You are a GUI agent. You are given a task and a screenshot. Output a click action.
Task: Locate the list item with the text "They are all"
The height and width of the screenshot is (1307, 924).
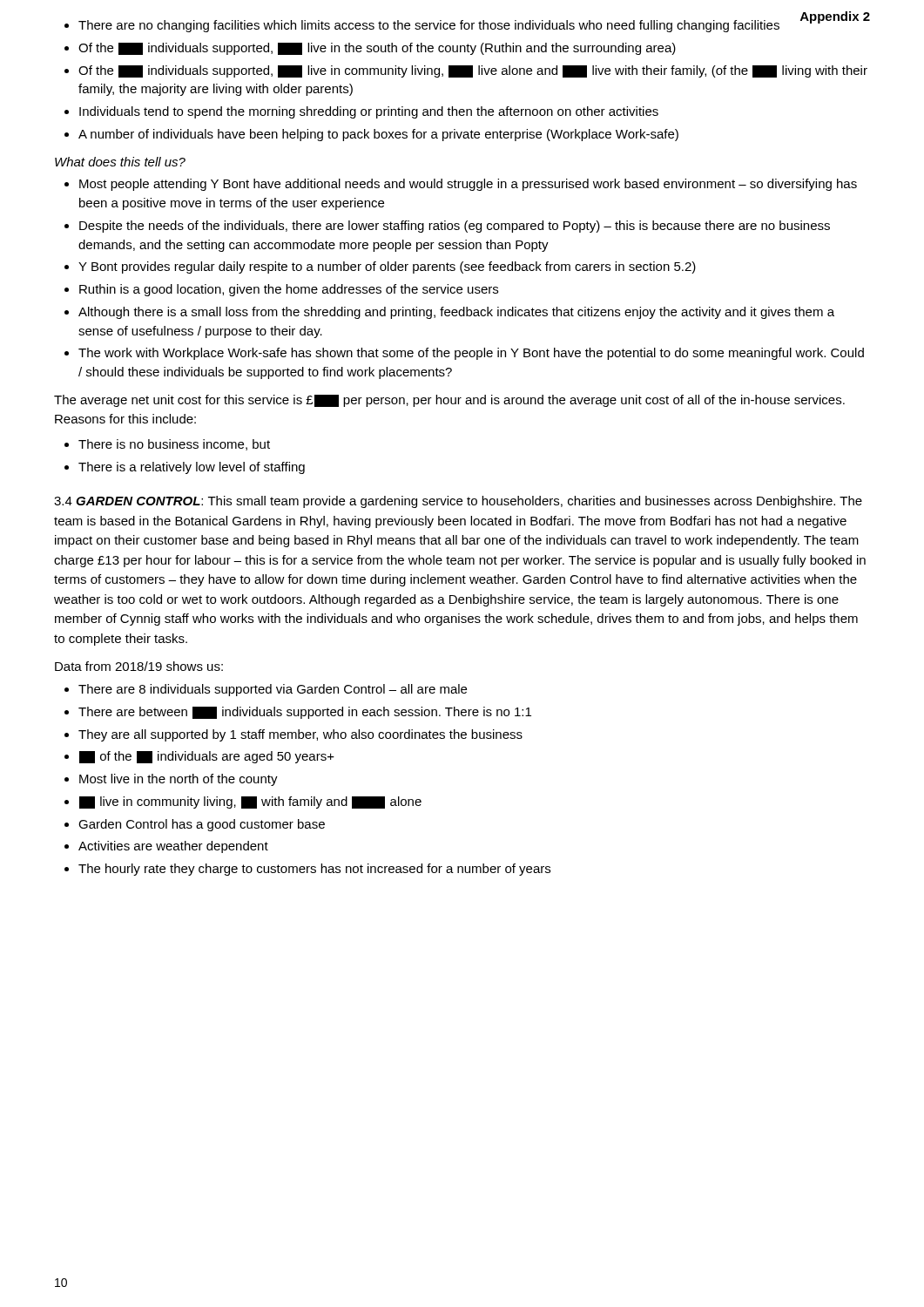(x=474, y=734)
